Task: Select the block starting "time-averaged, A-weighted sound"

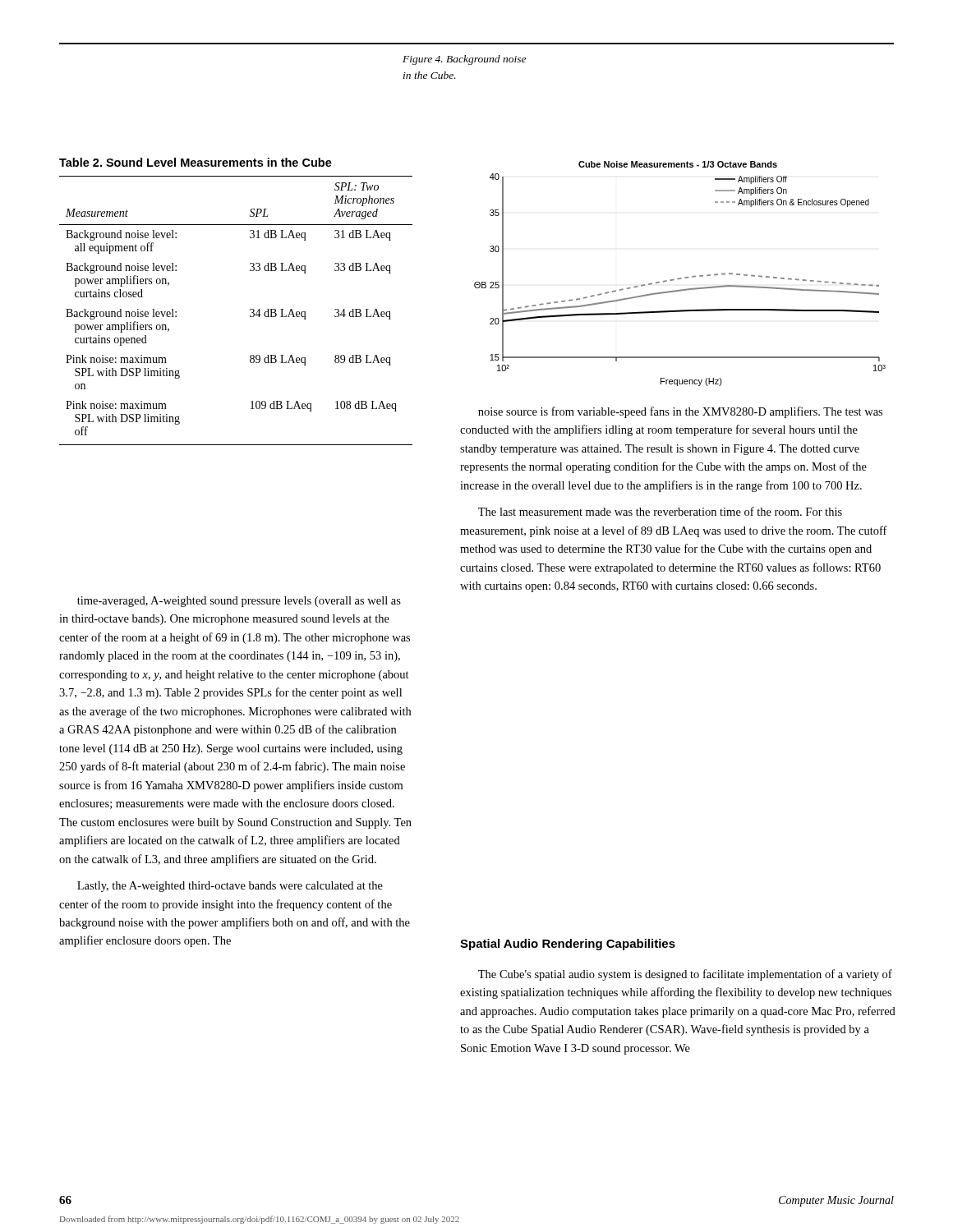Action: (236, 771)
